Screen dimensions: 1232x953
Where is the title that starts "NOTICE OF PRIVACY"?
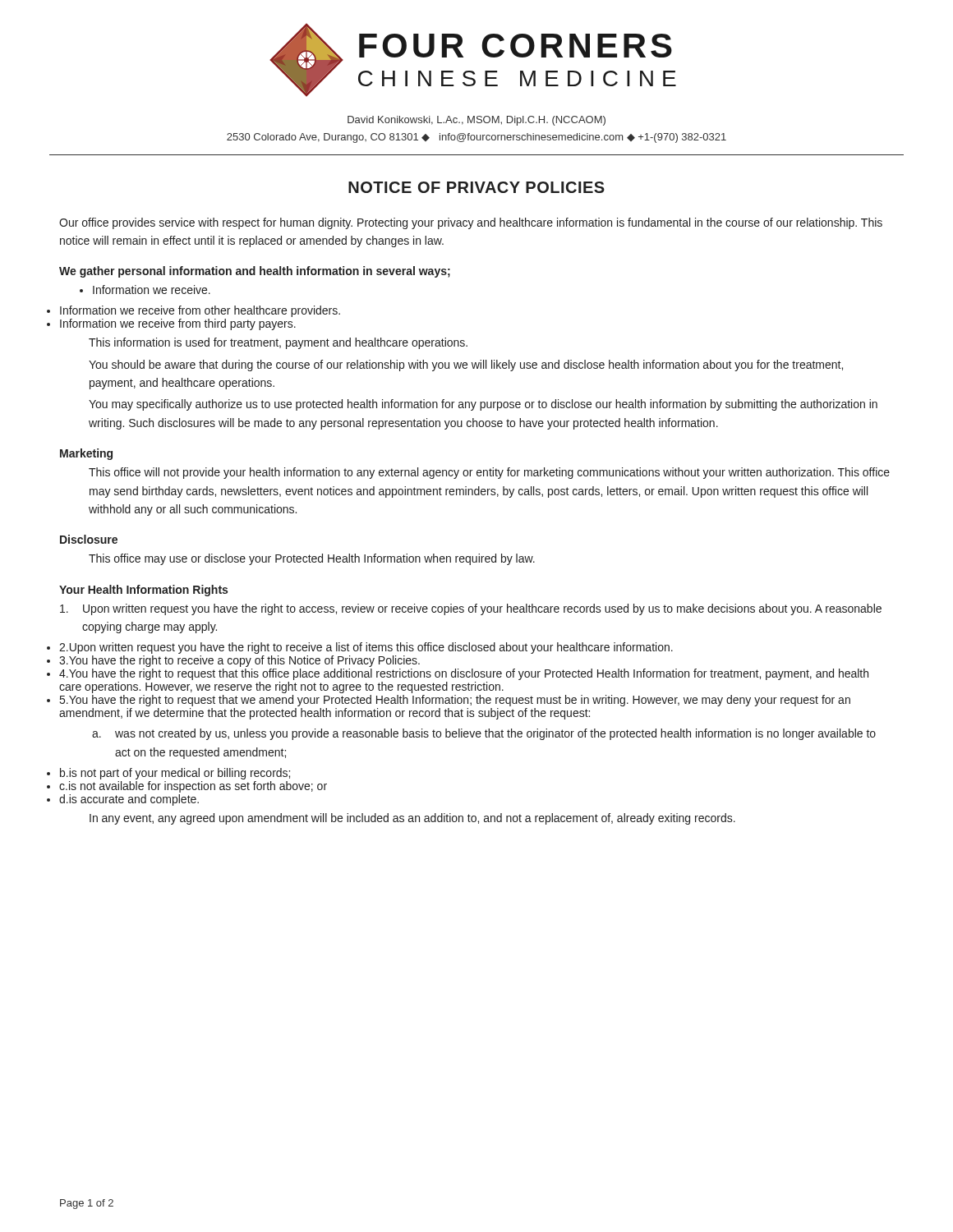[476, 187]
